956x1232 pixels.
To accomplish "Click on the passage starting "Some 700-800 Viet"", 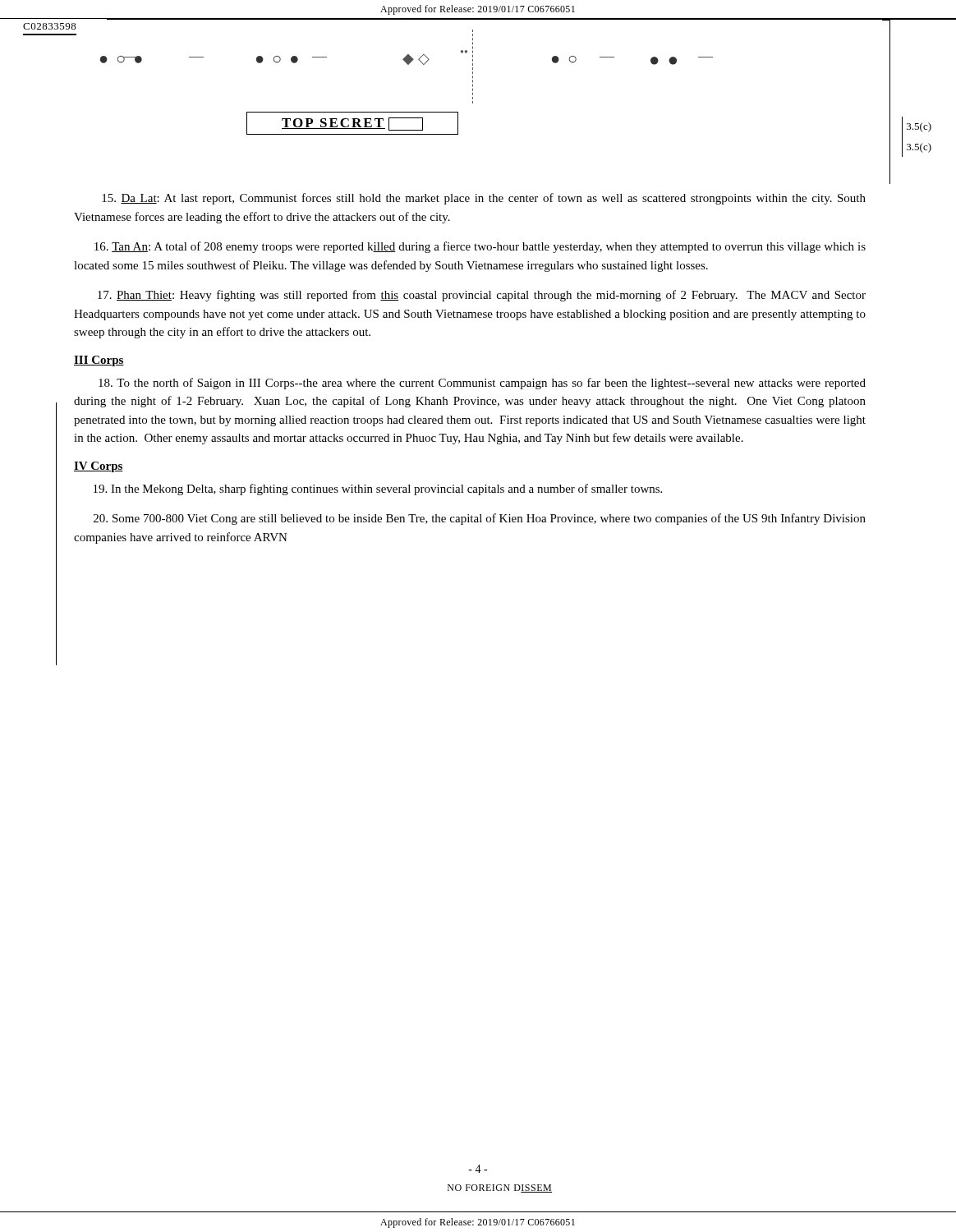I will click(470, 527).
